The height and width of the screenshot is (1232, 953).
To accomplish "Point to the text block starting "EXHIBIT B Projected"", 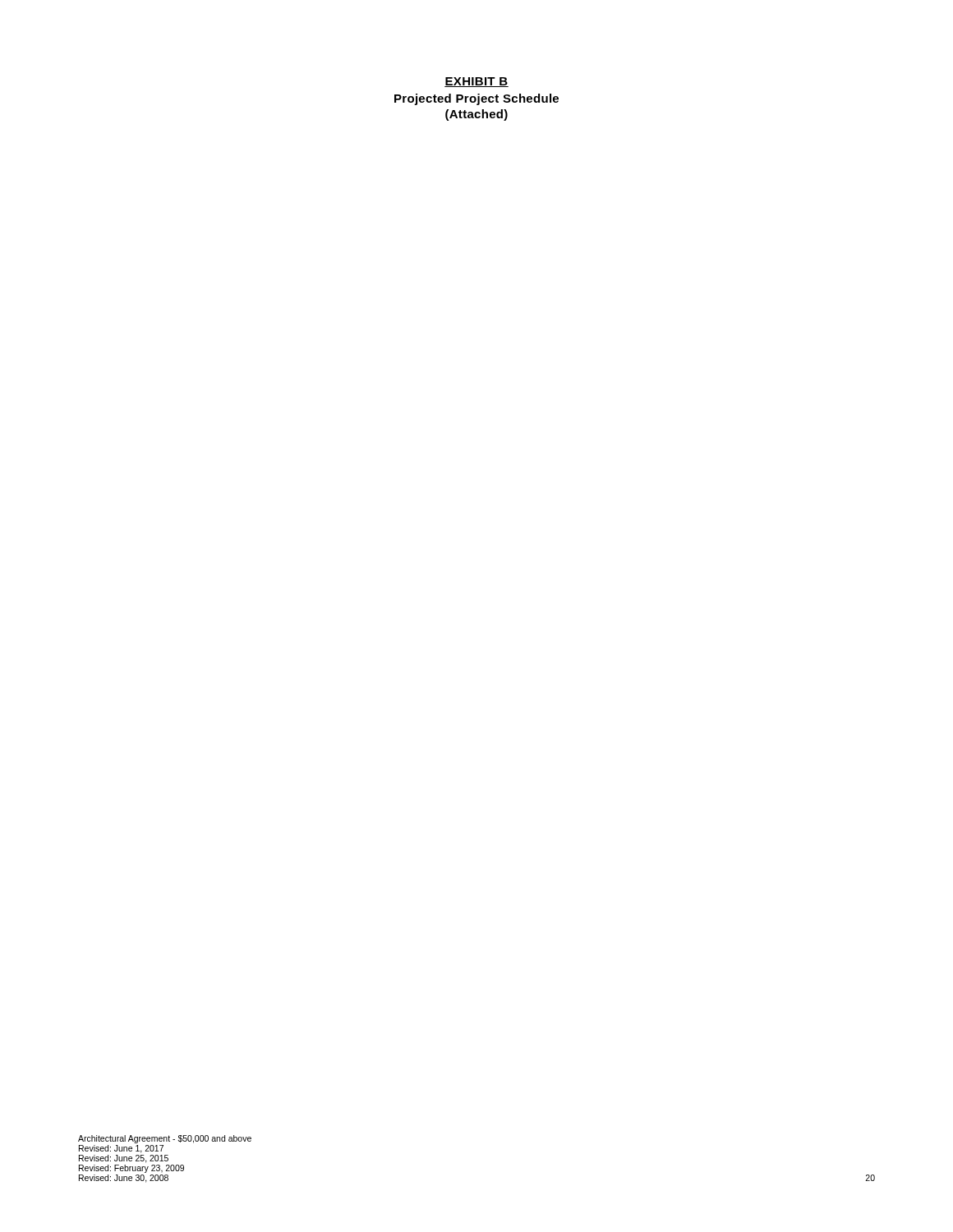I will click(x=476, y=97).
